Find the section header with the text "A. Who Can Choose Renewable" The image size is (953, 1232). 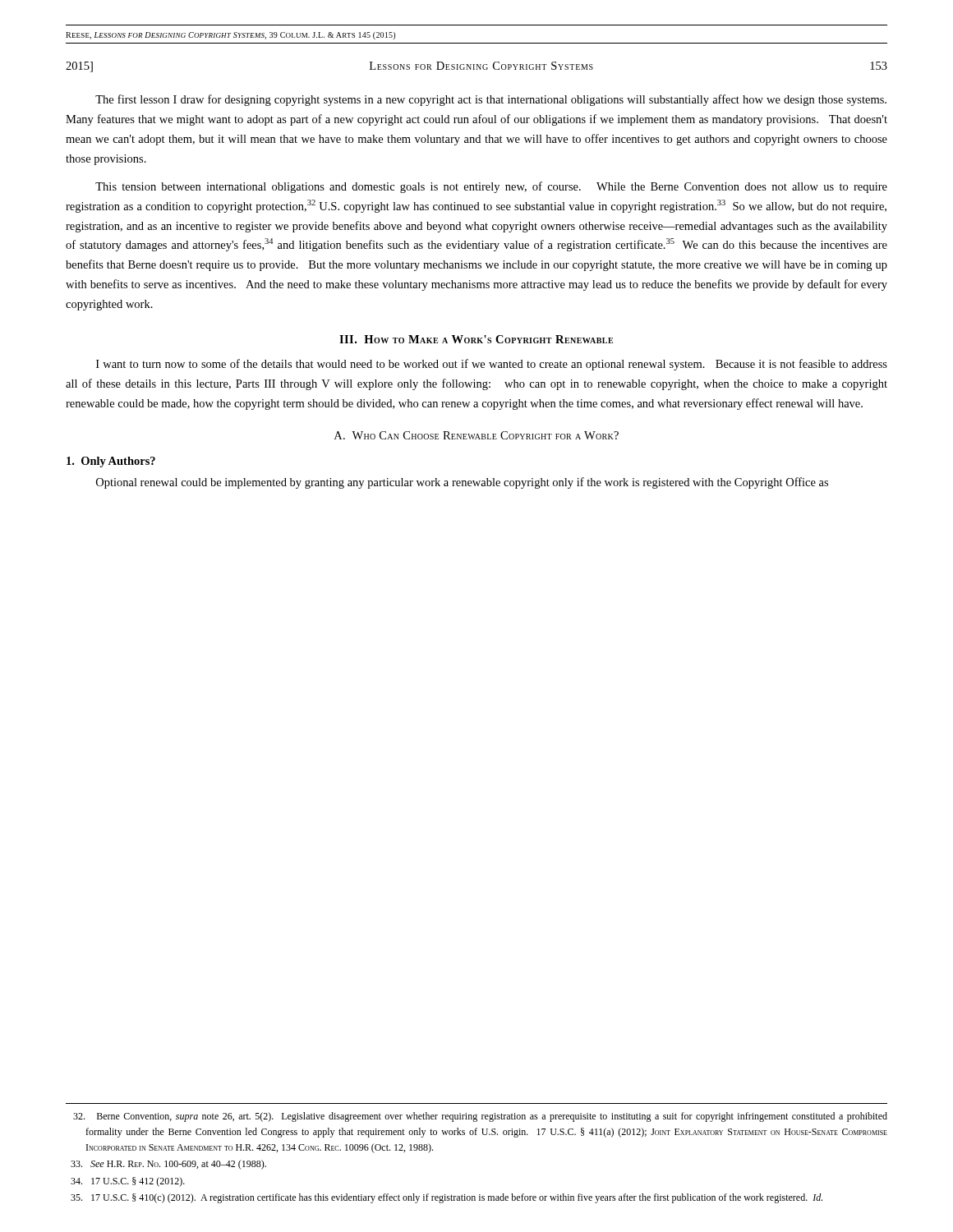pos(476,435)
